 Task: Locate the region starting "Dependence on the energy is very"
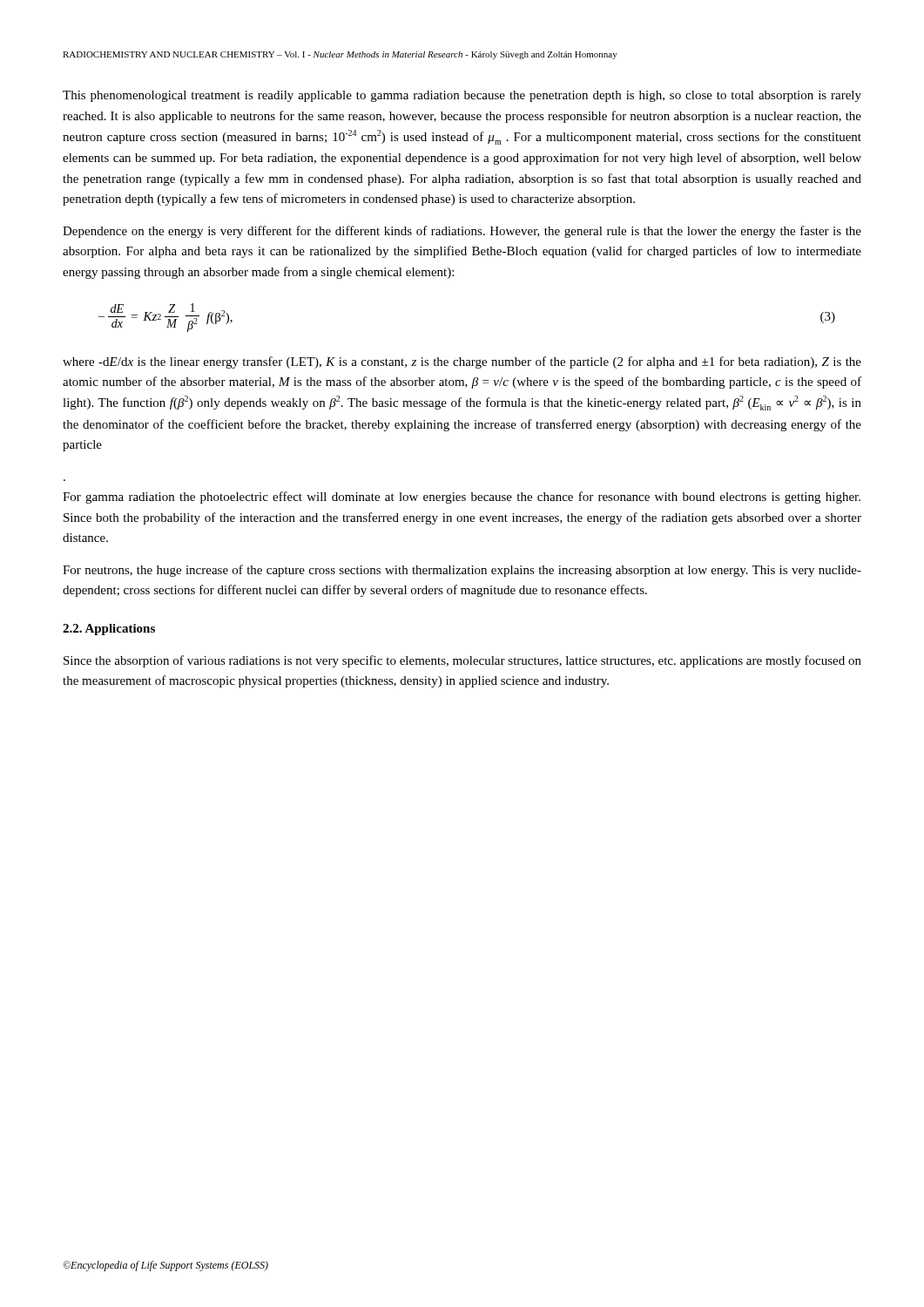click(x=462, y=252)
